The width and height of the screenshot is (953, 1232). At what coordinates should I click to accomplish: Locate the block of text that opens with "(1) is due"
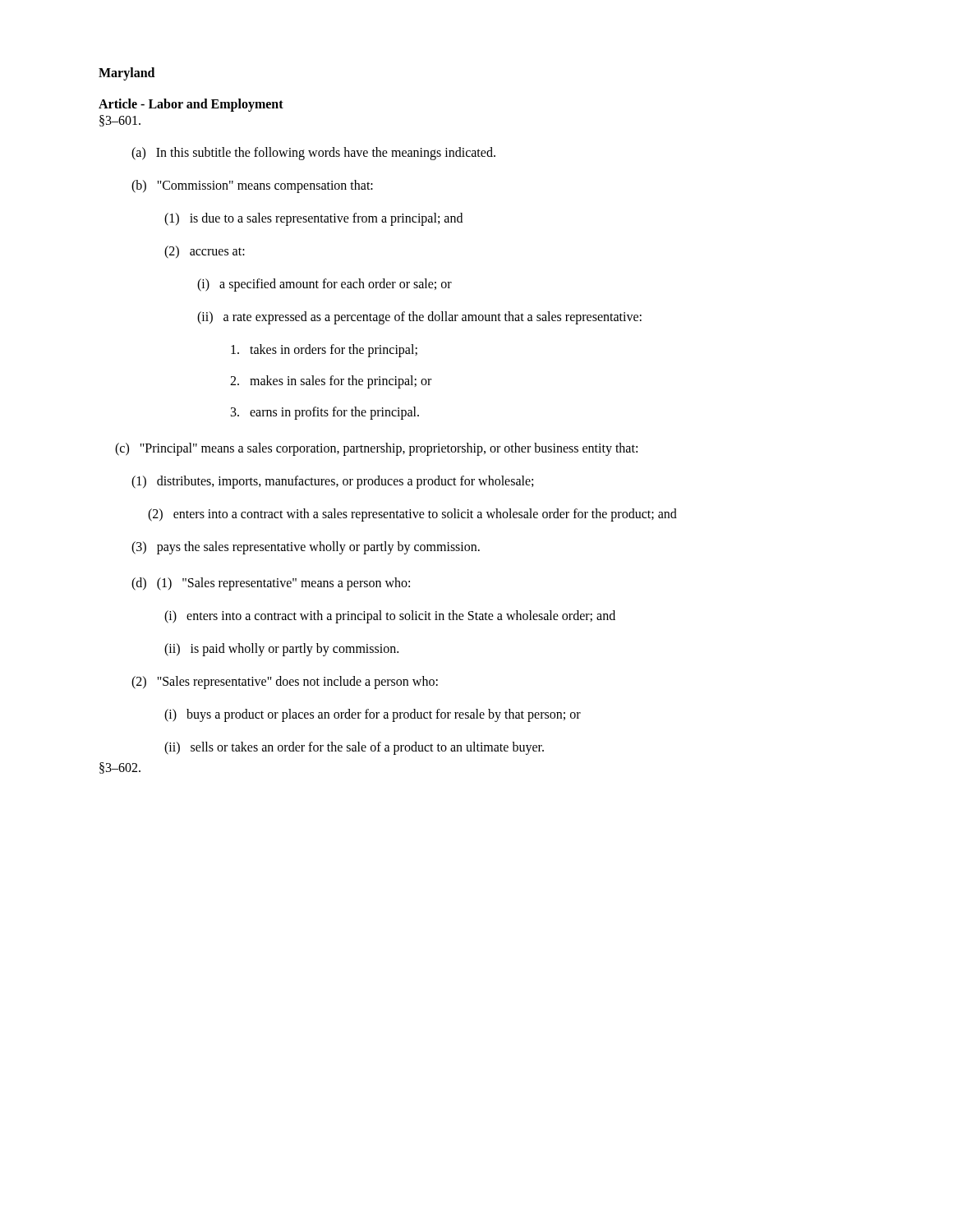point(314,218)
